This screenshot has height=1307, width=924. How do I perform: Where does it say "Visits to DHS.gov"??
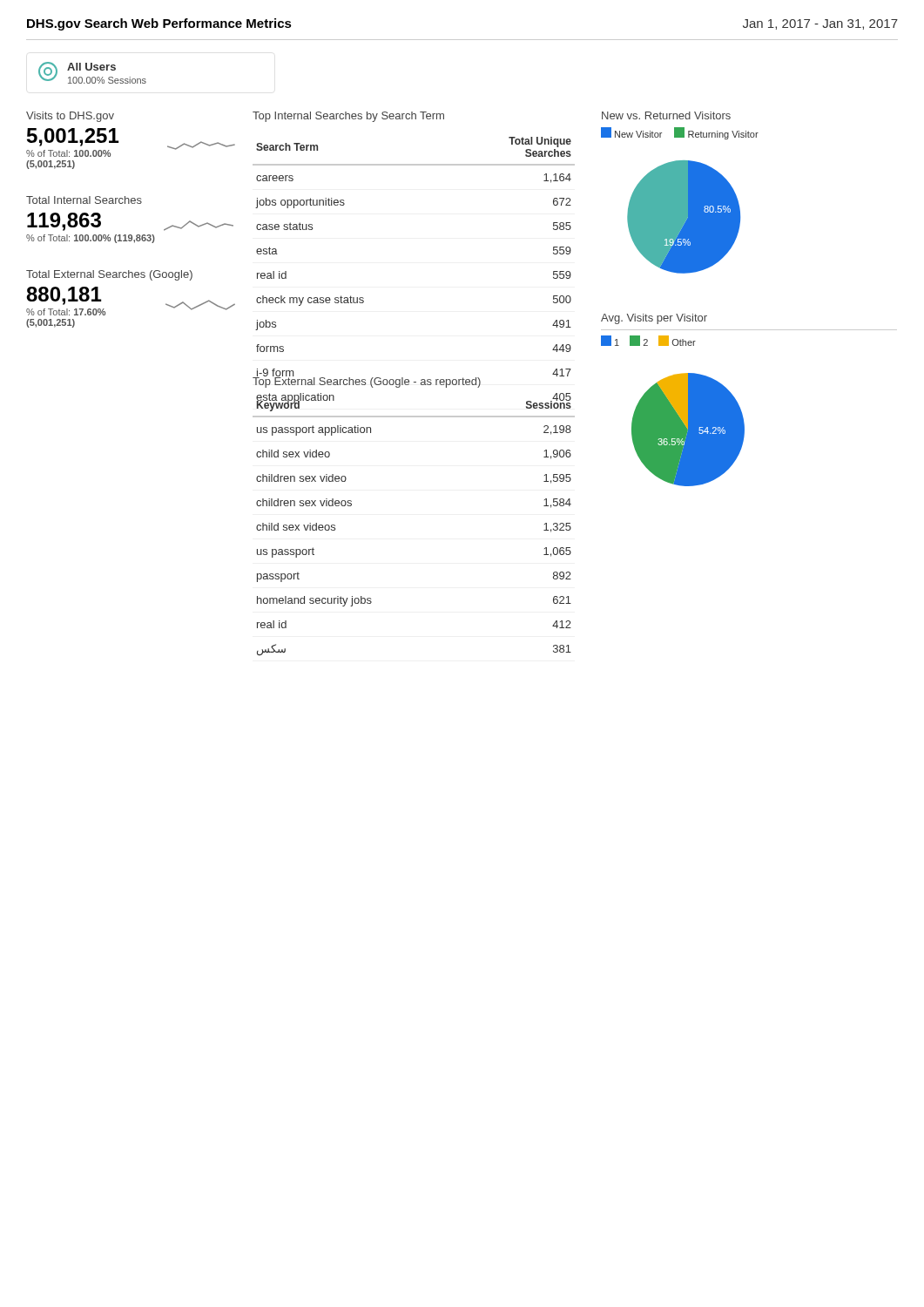click(x=70, y=115)
